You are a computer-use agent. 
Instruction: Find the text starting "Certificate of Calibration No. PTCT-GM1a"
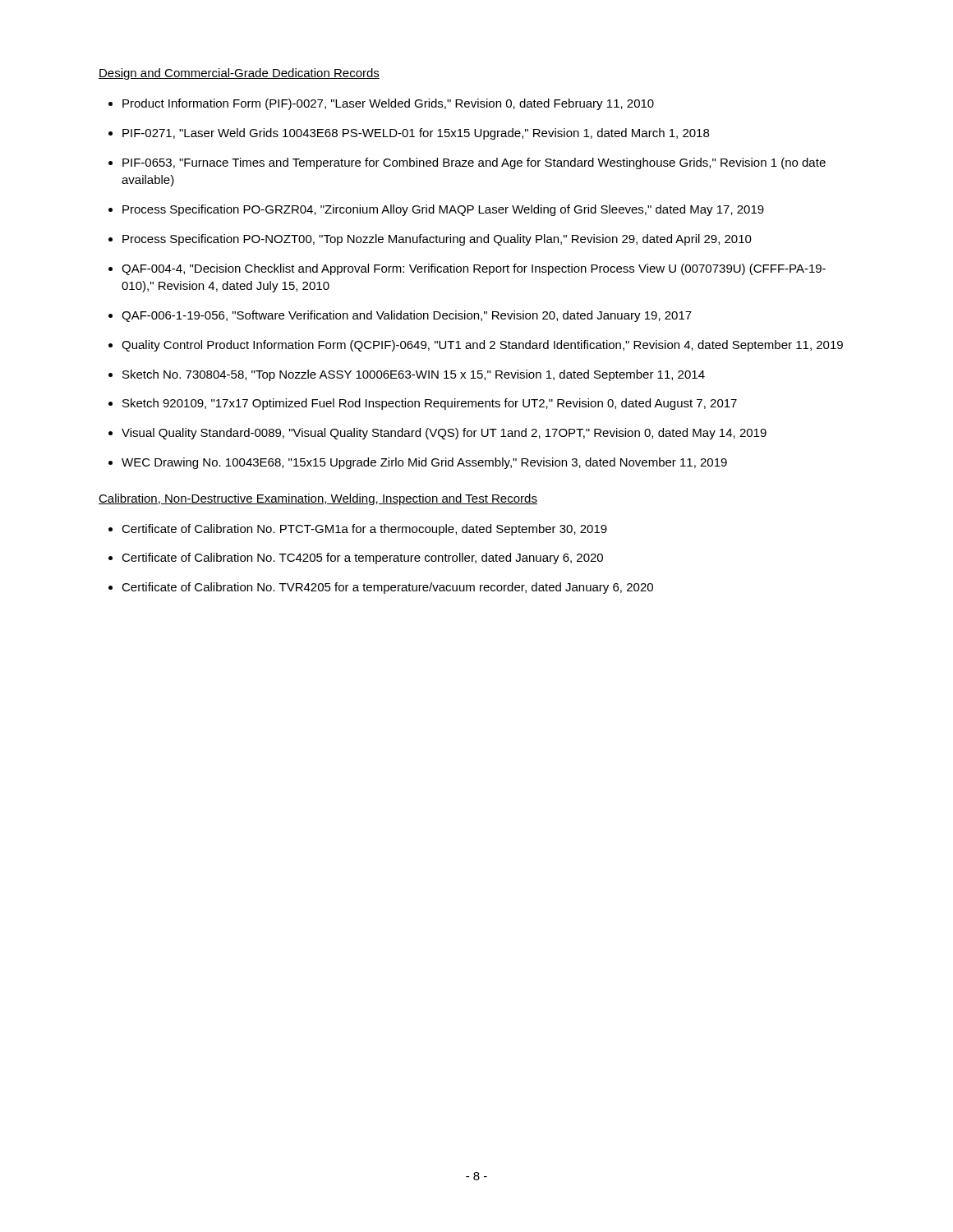(364, 528)
